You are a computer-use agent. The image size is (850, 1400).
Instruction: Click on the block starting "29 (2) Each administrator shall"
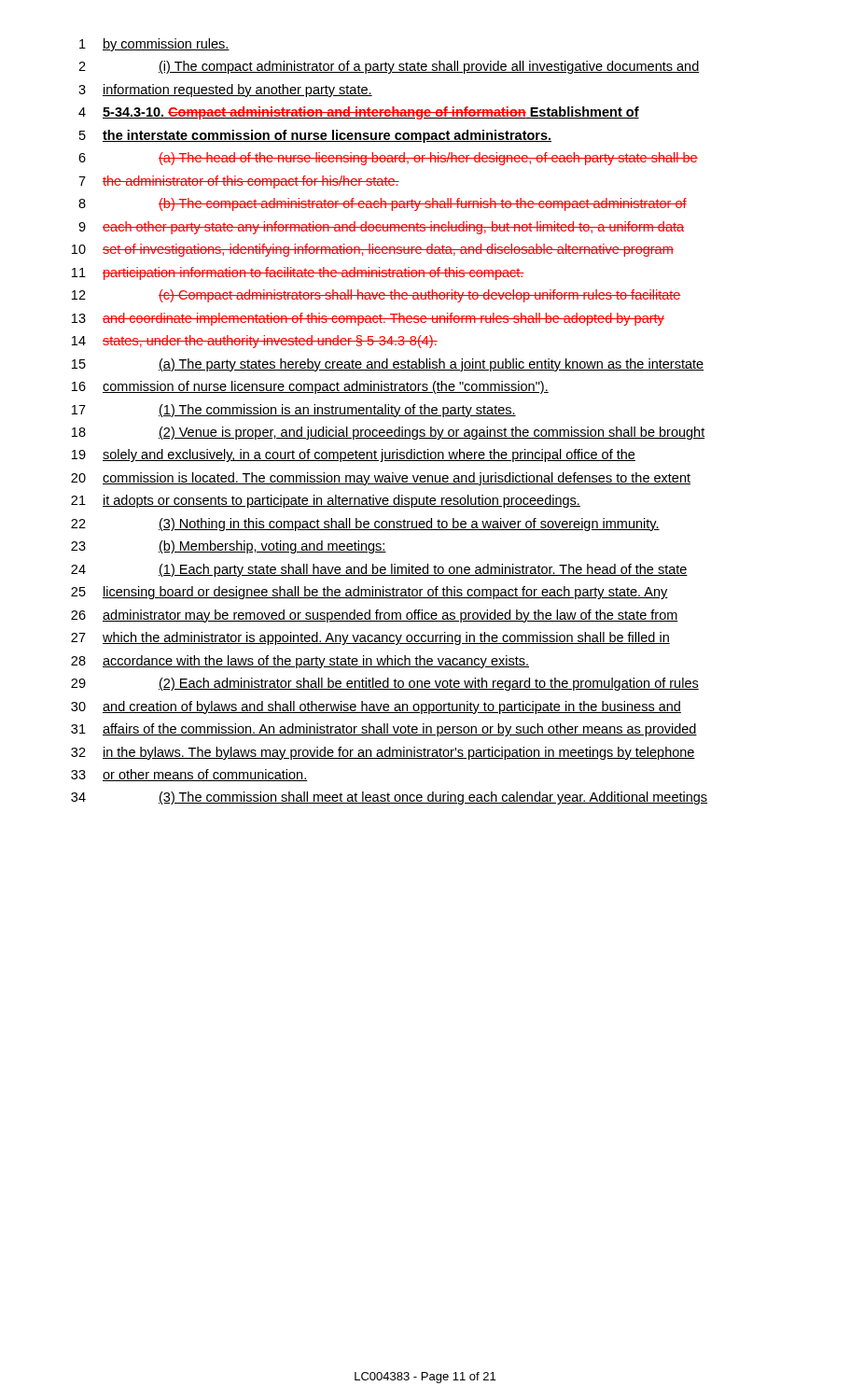[425, 684]
